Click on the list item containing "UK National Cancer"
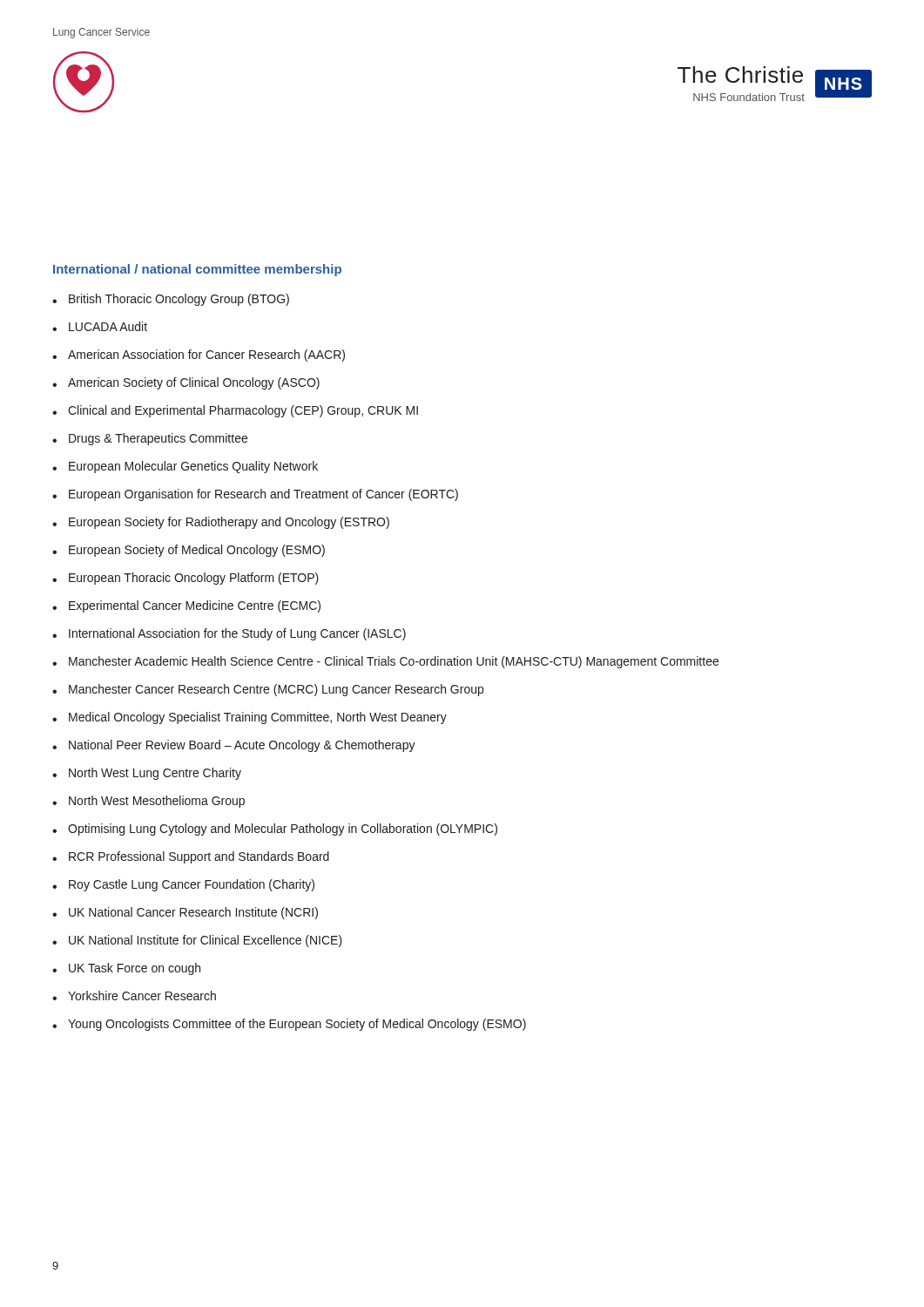The height and width of the screenshot is (1307, 924). click(185, 913)
